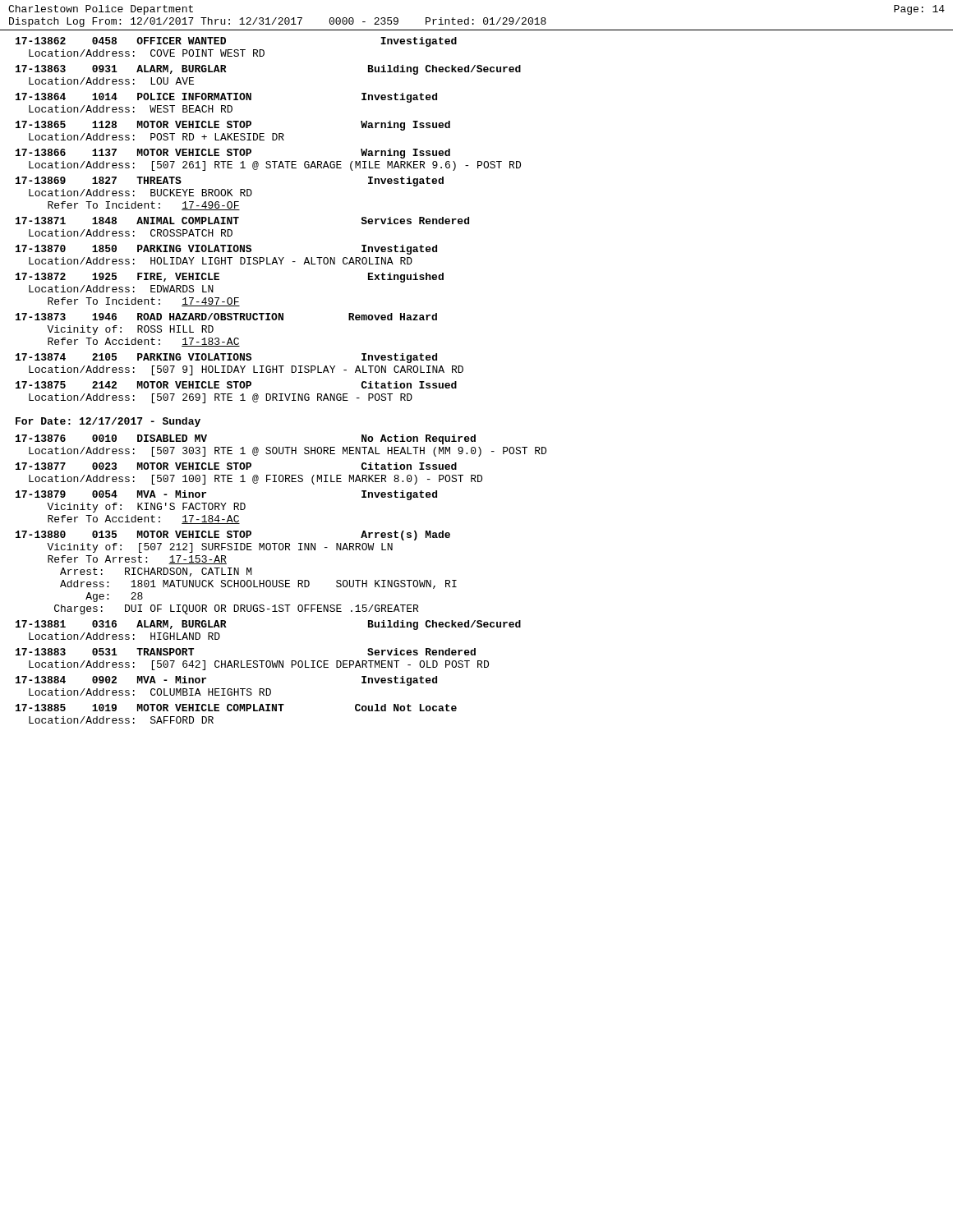Find the list item with the text "17-13880 0135 MOTOR VEHICLE STOP Arrest(s)"
Image resolution: width=953 pixels, height=1232 pixels.
[x=233, y=536]
